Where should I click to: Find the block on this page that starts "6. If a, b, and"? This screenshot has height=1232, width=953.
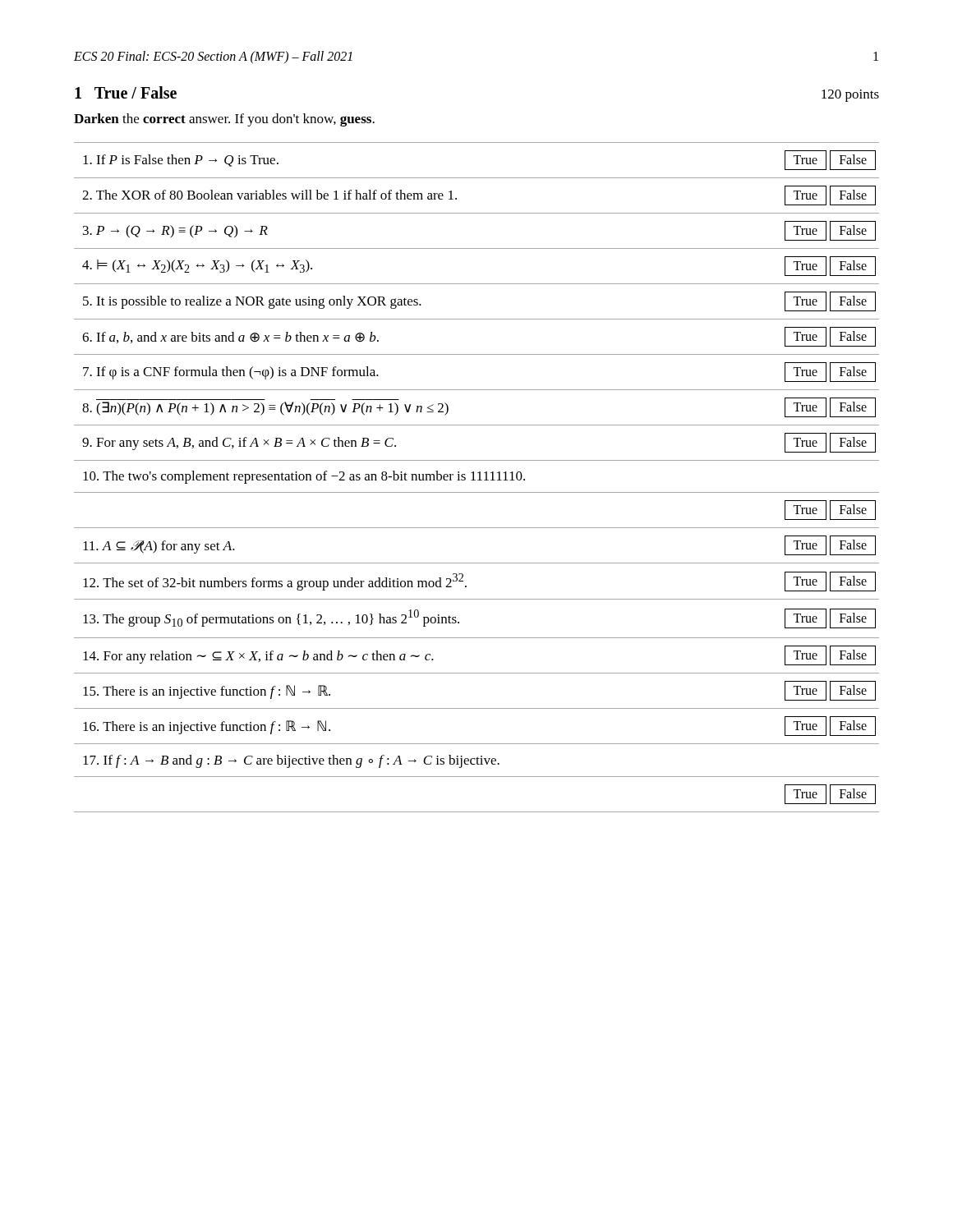click(225, 336)
